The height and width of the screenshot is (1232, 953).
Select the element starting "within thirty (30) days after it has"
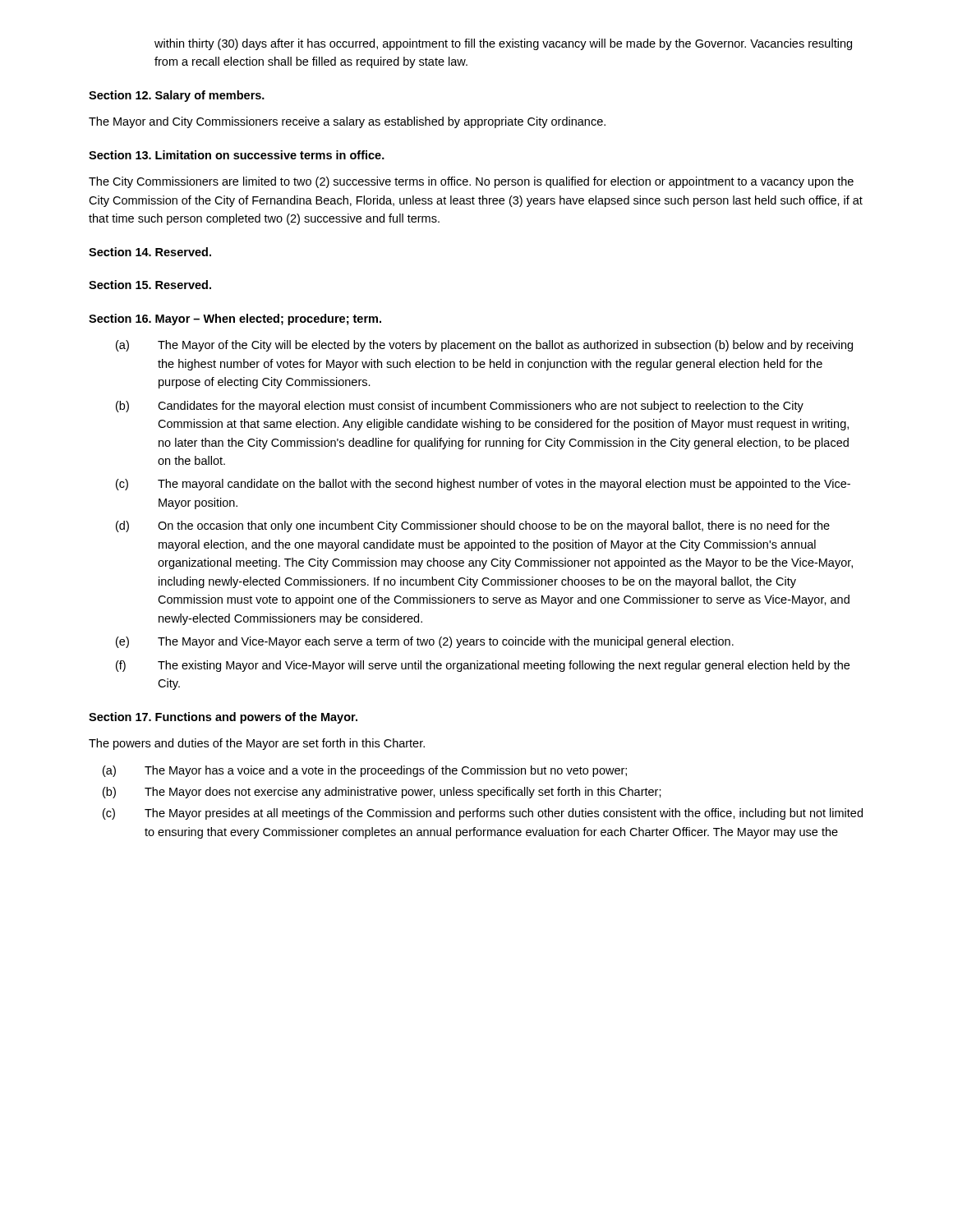(504, 53)
